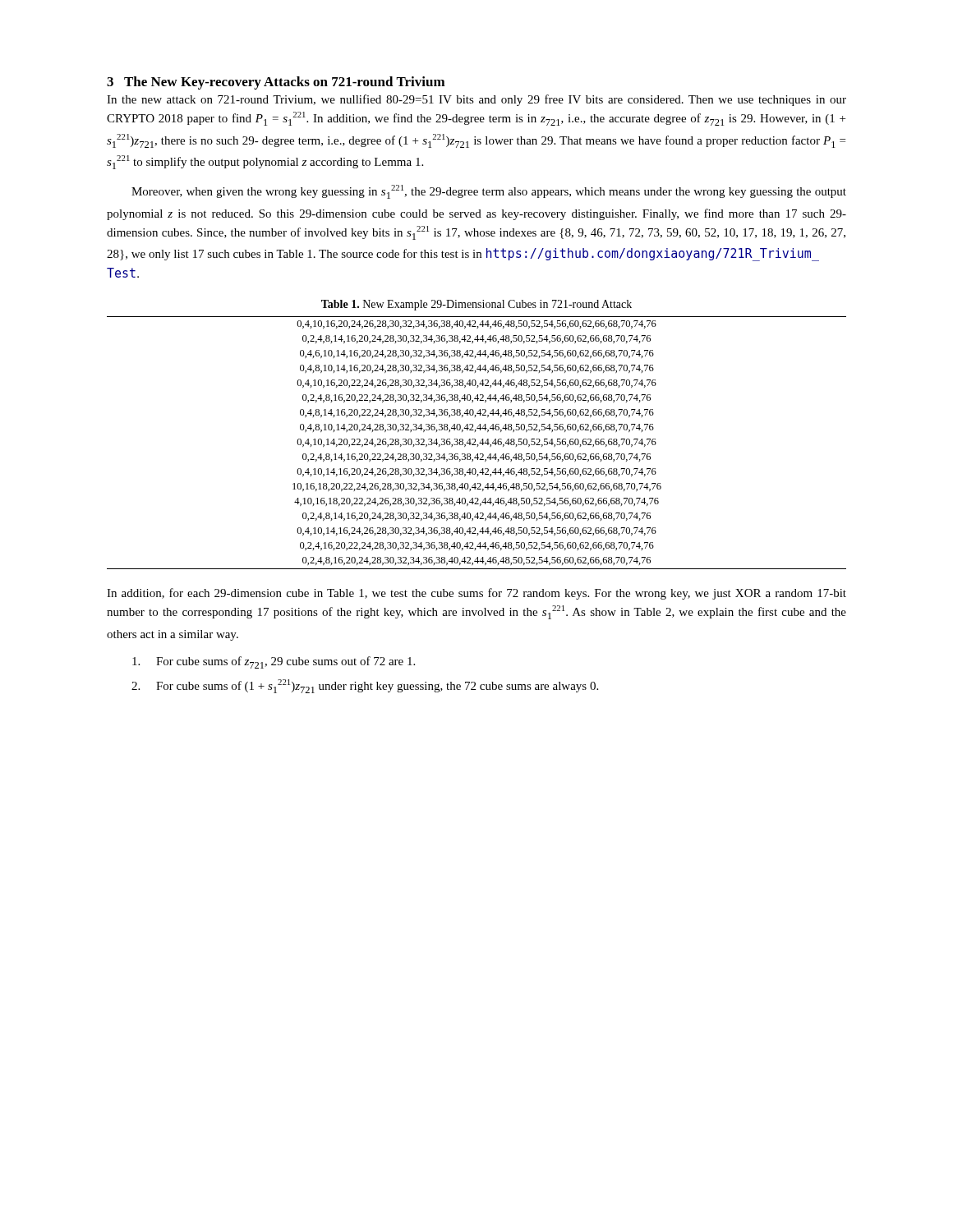Click on the text block that says "In the new attack on 721-round Trivium, we"
The width and height of the screenshot is (953, 1232).
tap(476, 187)
